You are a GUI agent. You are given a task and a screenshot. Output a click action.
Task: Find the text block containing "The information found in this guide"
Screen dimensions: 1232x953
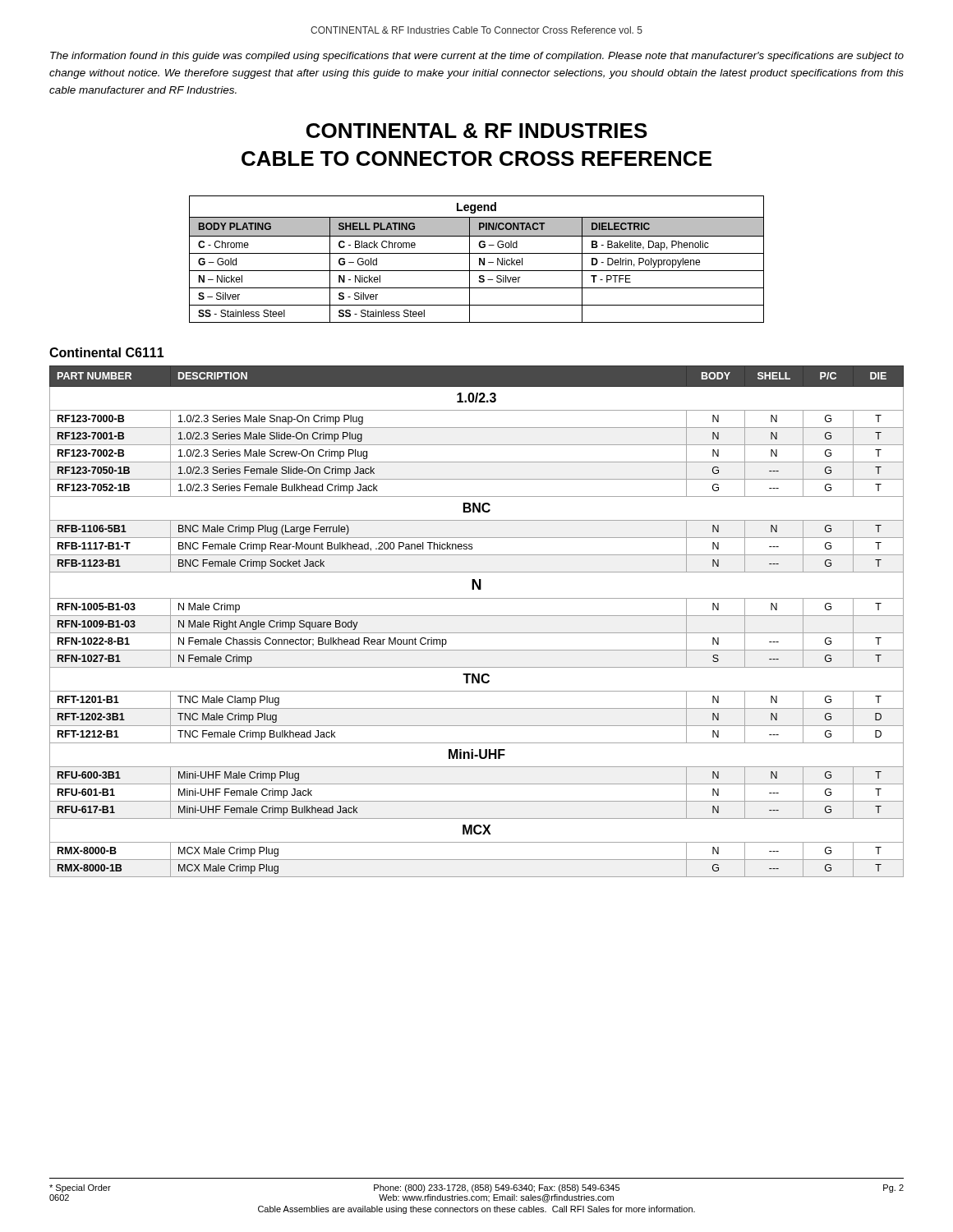click(476, 73)
